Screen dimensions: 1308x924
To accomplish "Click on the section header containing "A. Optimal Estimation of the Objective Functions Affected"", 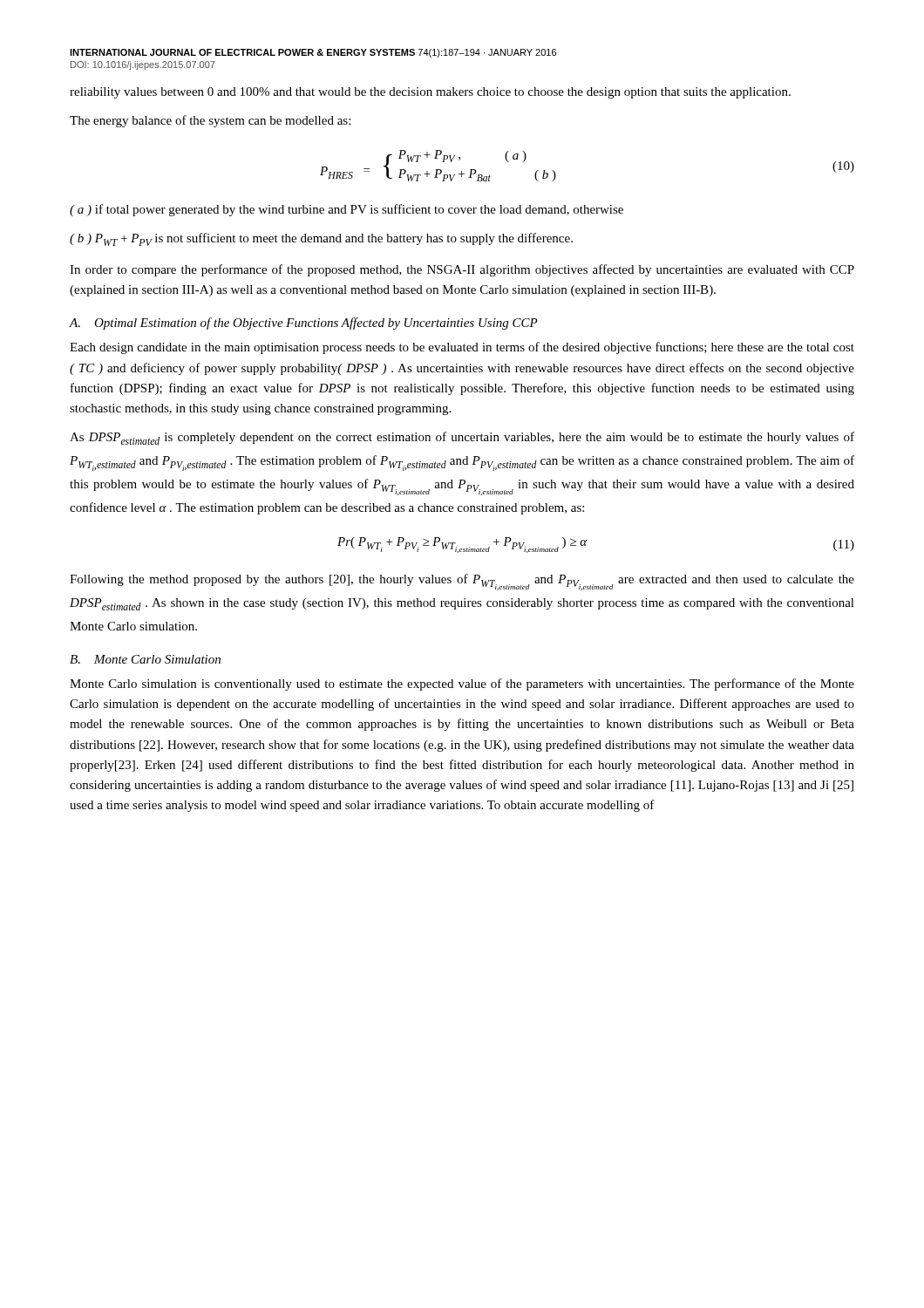I will pyautogui.click(x=462, y=323).
